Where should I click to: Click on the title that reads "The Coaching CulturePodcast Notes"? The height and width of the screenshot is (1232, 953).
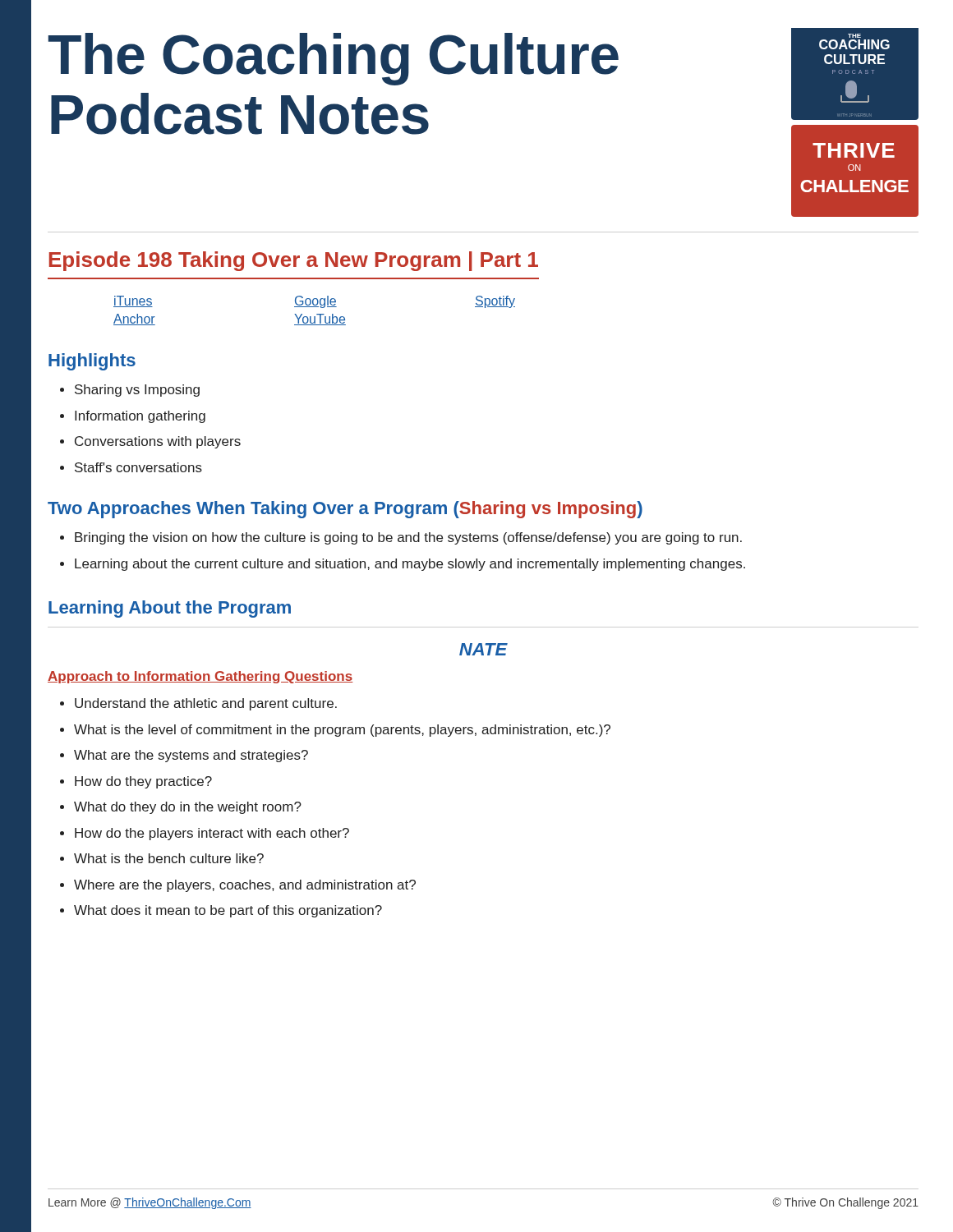click(x=419, y=85)
